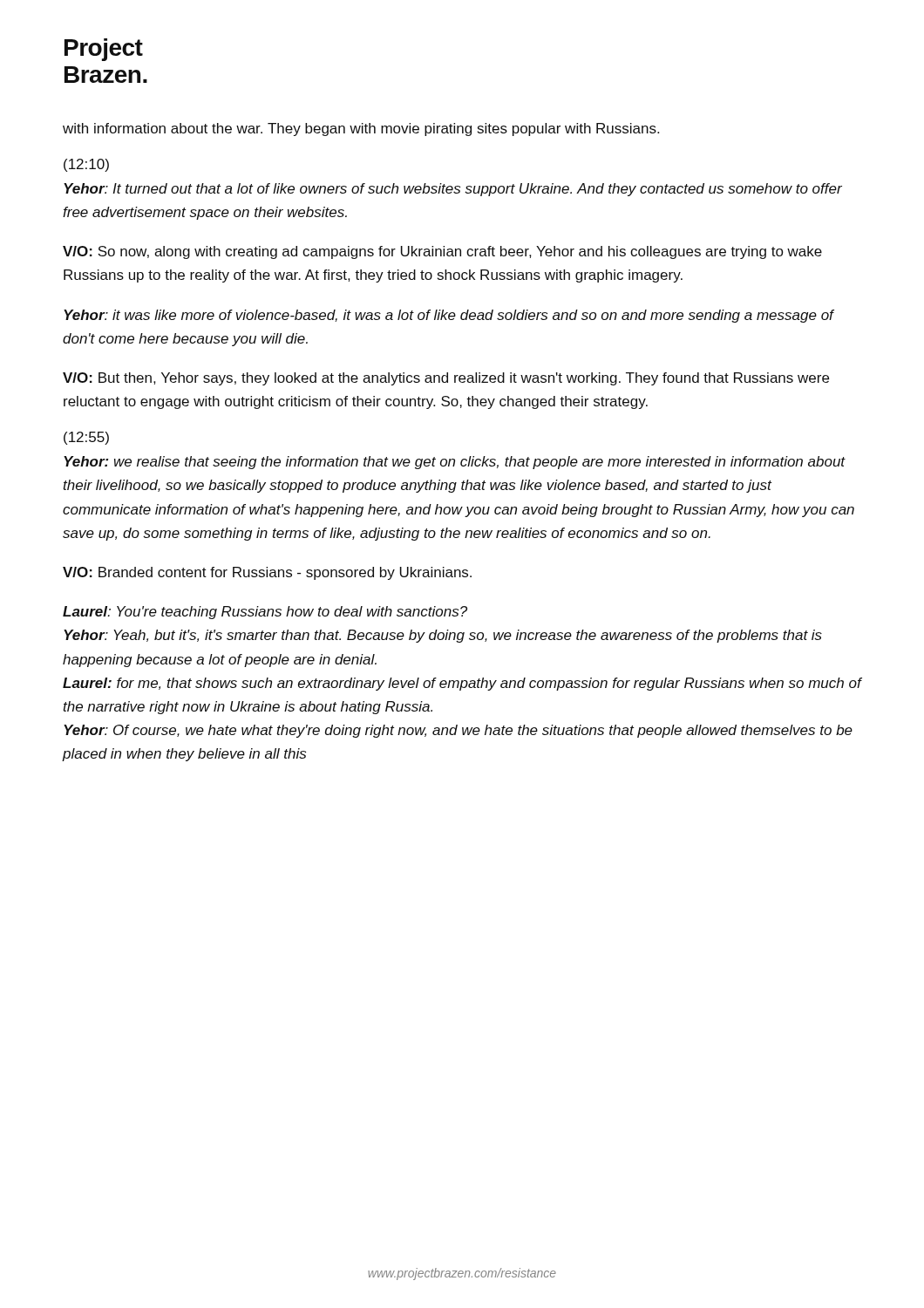Viewport: 924px width, 1308px height.
Task: Select the logo
Action: [x=462, y=62]
